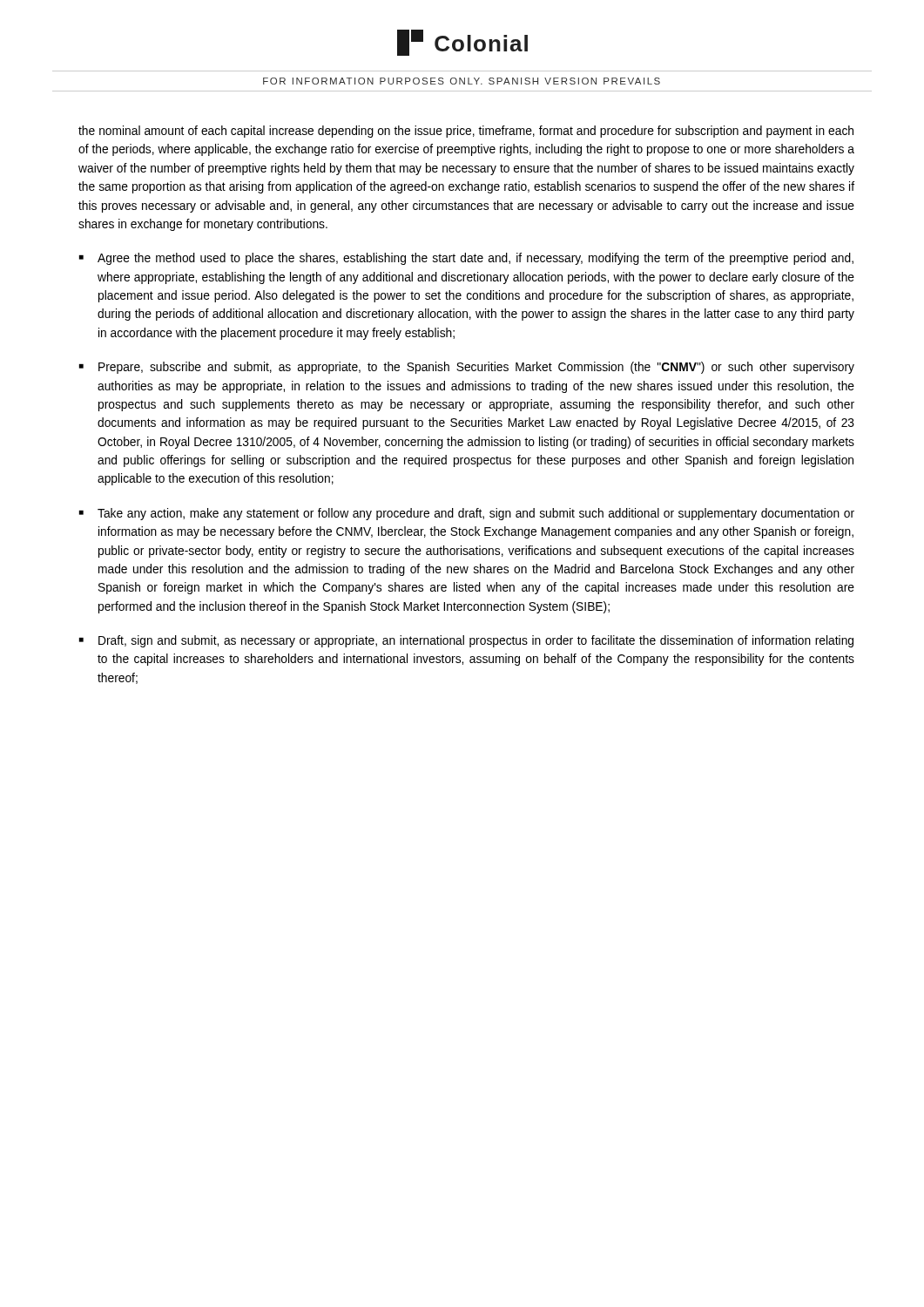Locate the list item that says "■ Prepare, subscribe and submit, as appropriate, to"
924x1307 pixels.
(466, 423)
